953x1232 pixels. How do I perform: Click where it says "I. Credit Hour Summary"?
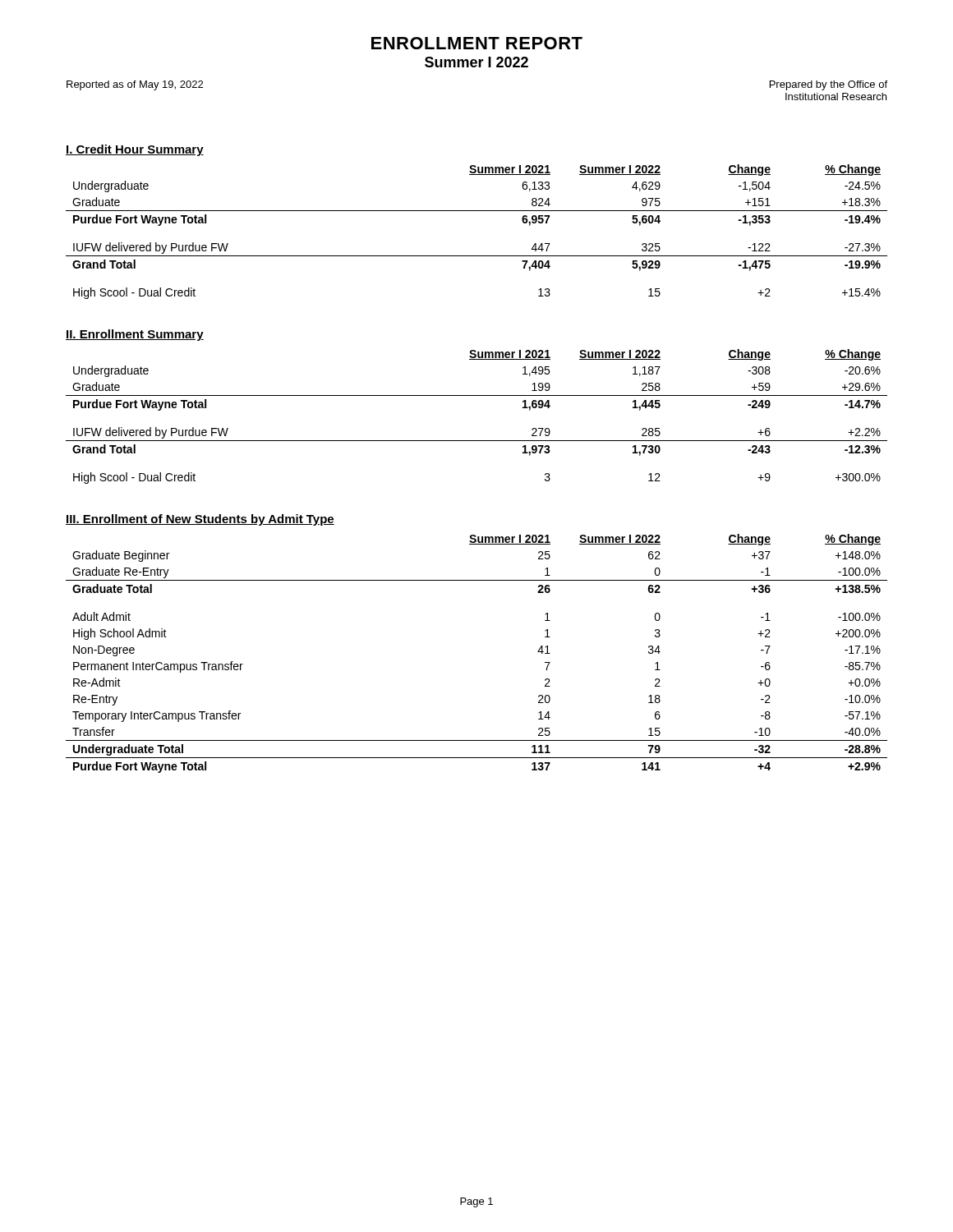(135, 149)
